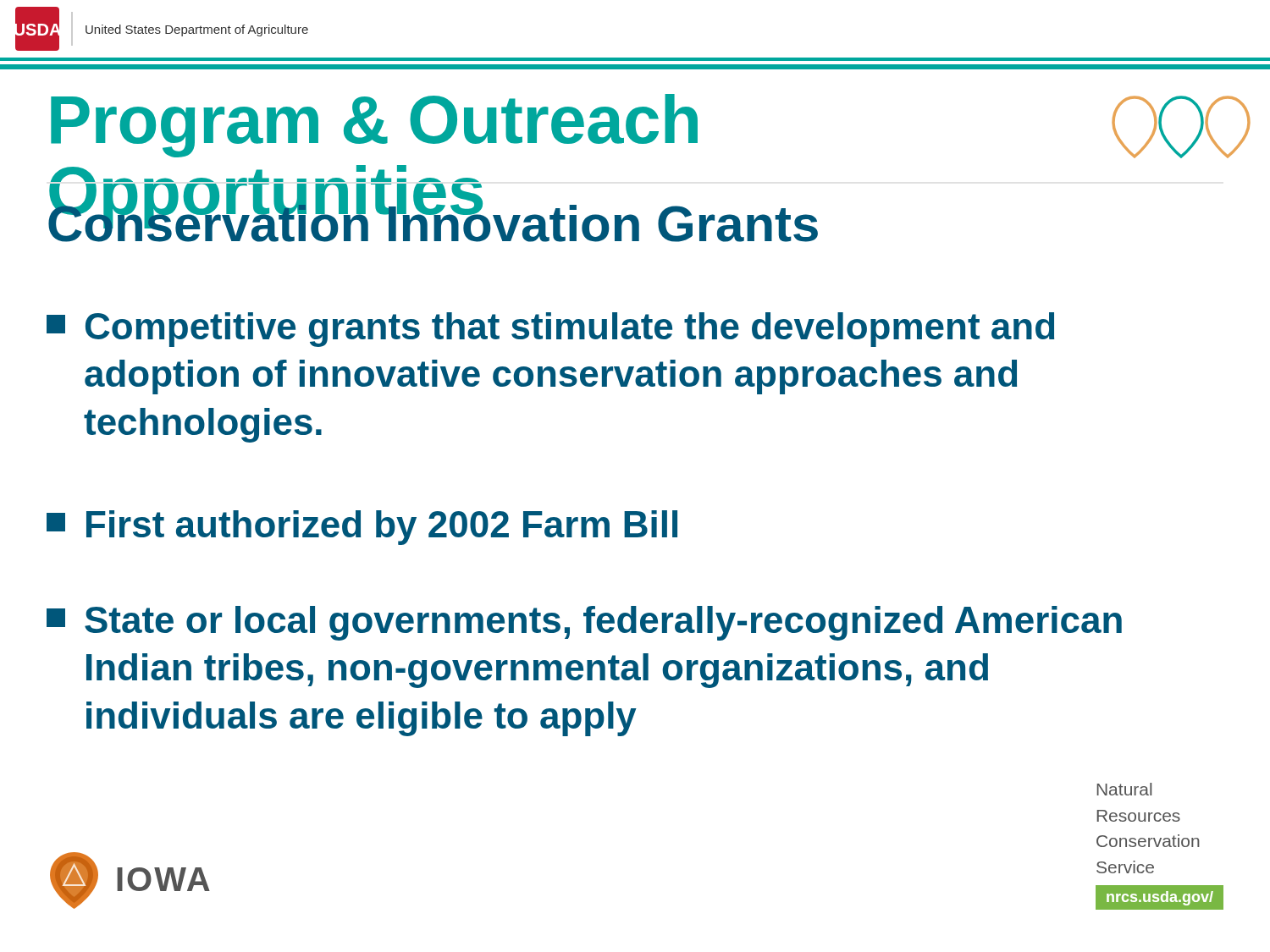Select the text starting "Program & Outreach Opportunities"
The width and height of the screenshot is (1270, 952).
[x=582, y=156]
